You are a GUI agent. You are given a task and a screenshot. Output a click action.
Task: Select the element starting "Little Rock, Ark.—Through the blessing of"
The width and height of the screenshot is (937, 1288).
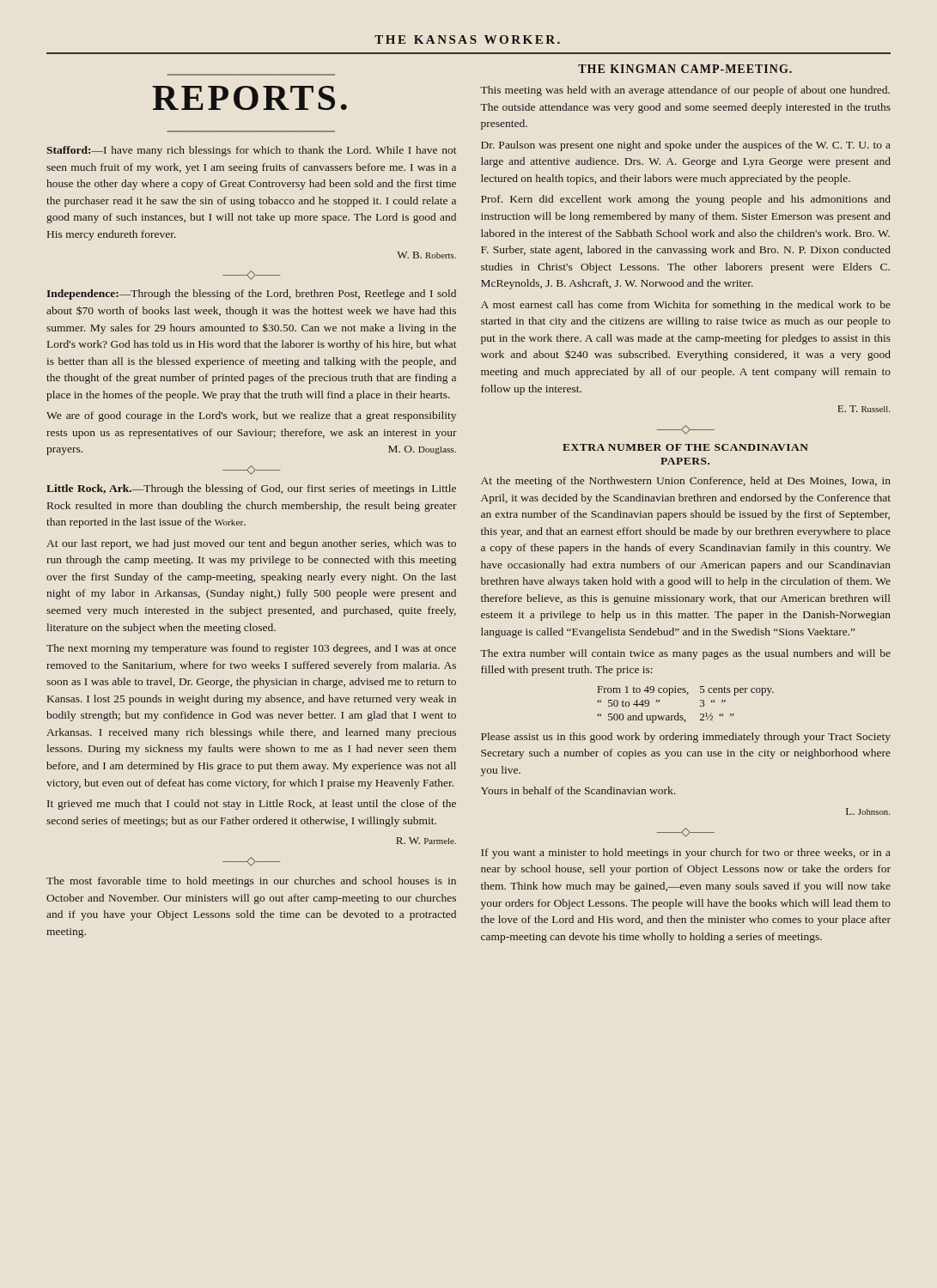click(x=251, y=665)
